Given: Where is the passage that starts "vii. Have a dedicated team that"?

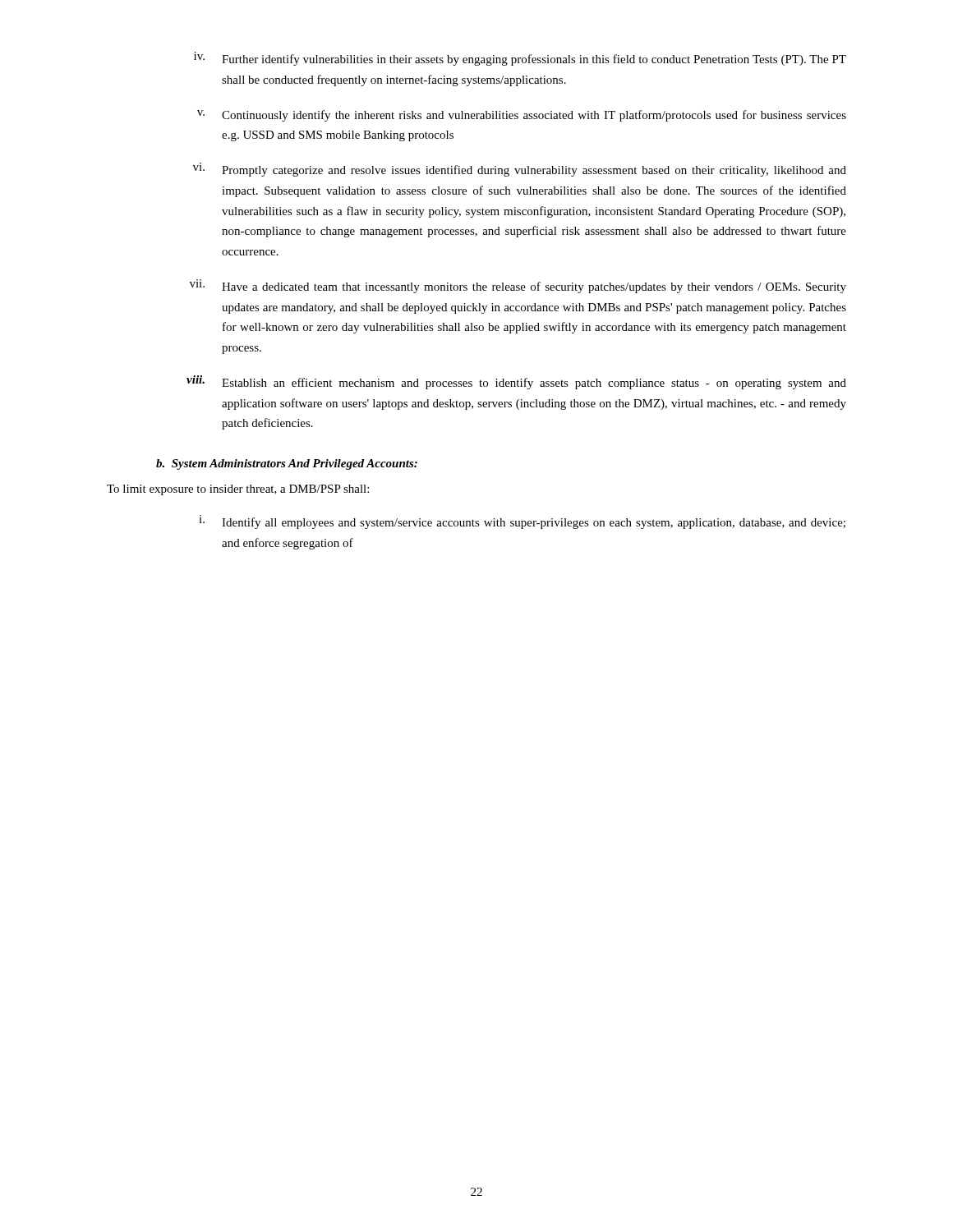Looking at the screenshot, I should [501, 317].
